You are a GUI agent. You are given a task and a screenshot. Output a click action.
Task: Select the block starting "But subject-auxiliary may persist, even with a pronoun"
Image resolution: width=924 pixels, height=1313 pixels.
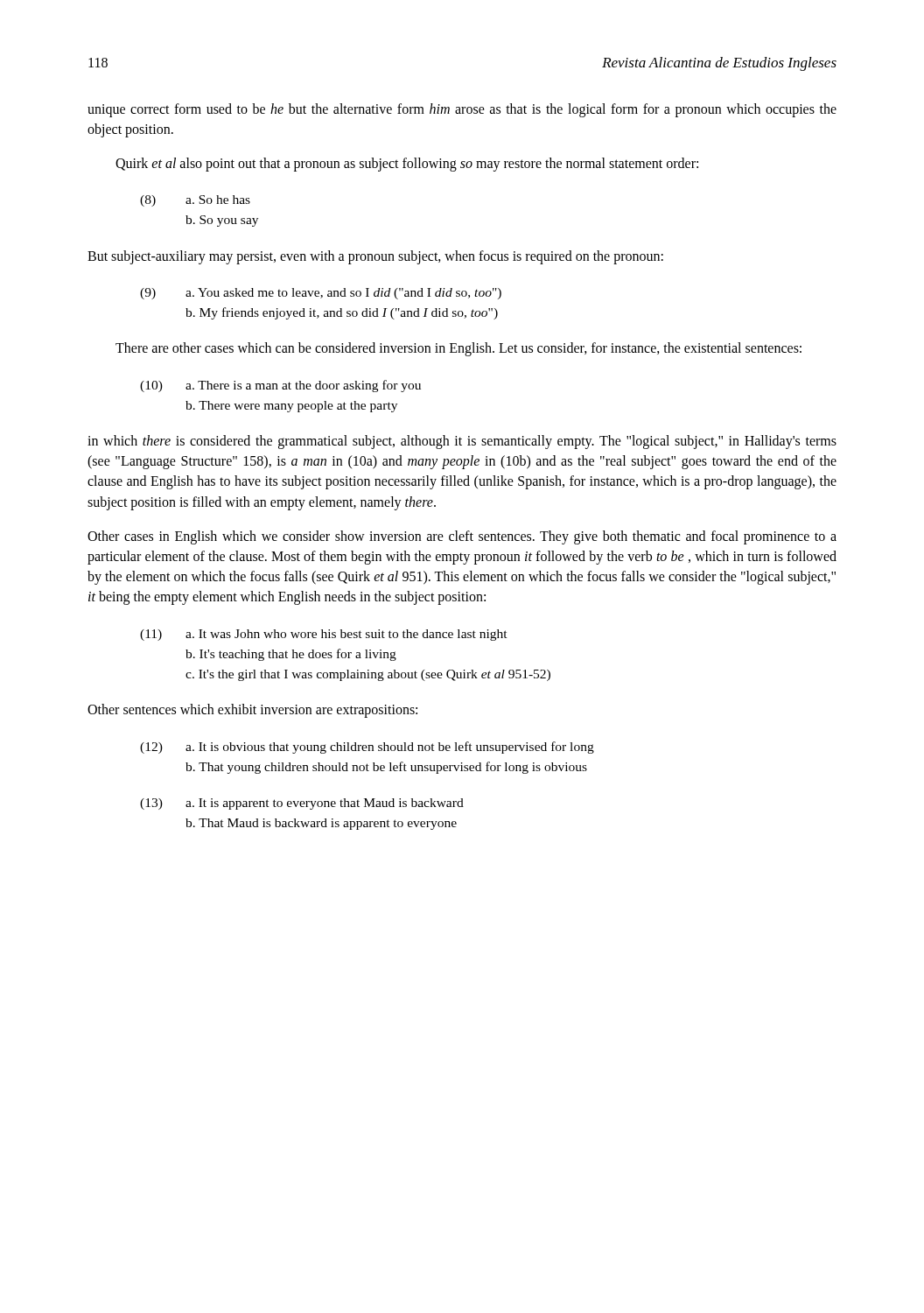(376, 256)
